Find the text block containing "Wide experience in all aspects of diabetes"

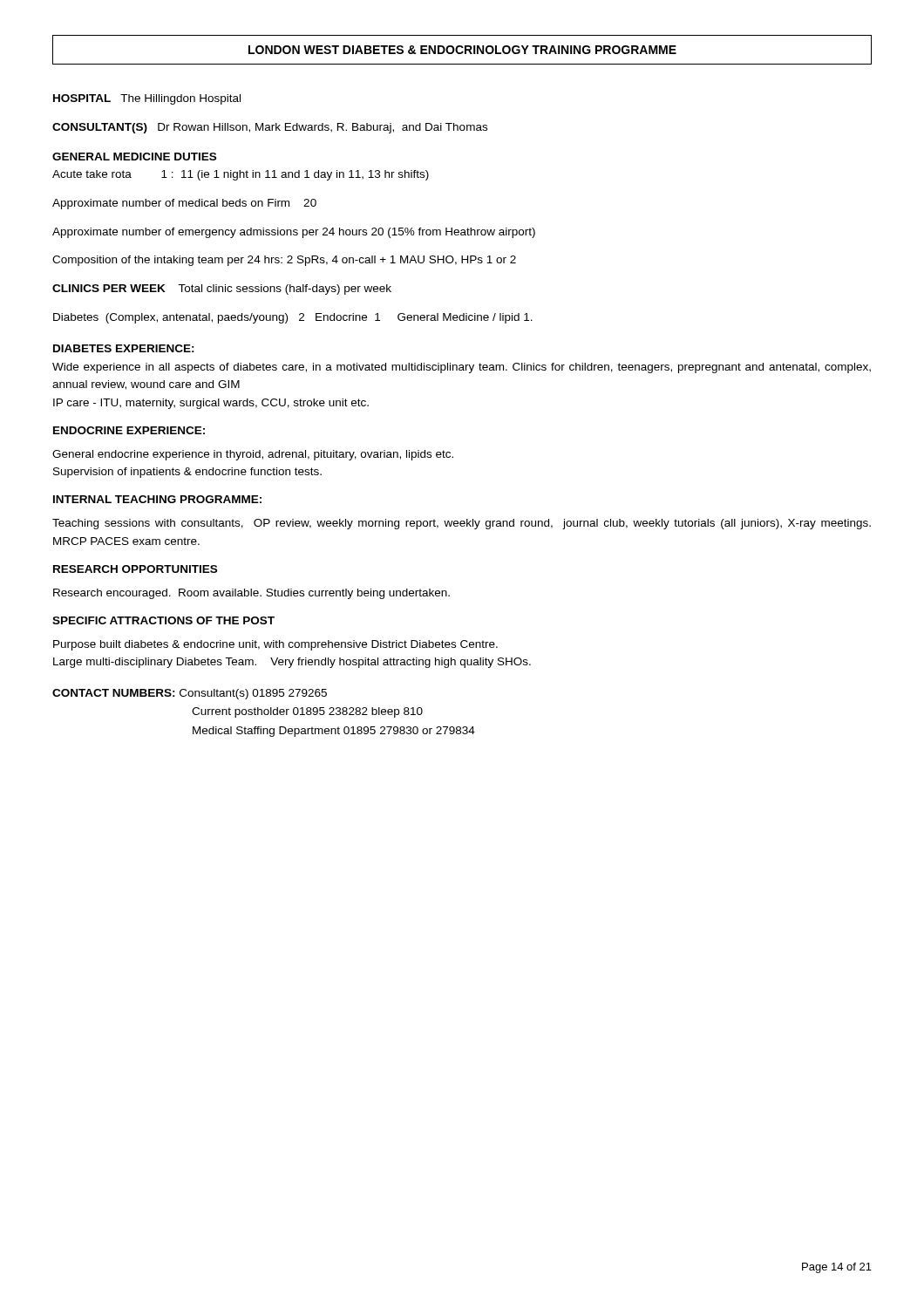(x=462, y=368)
